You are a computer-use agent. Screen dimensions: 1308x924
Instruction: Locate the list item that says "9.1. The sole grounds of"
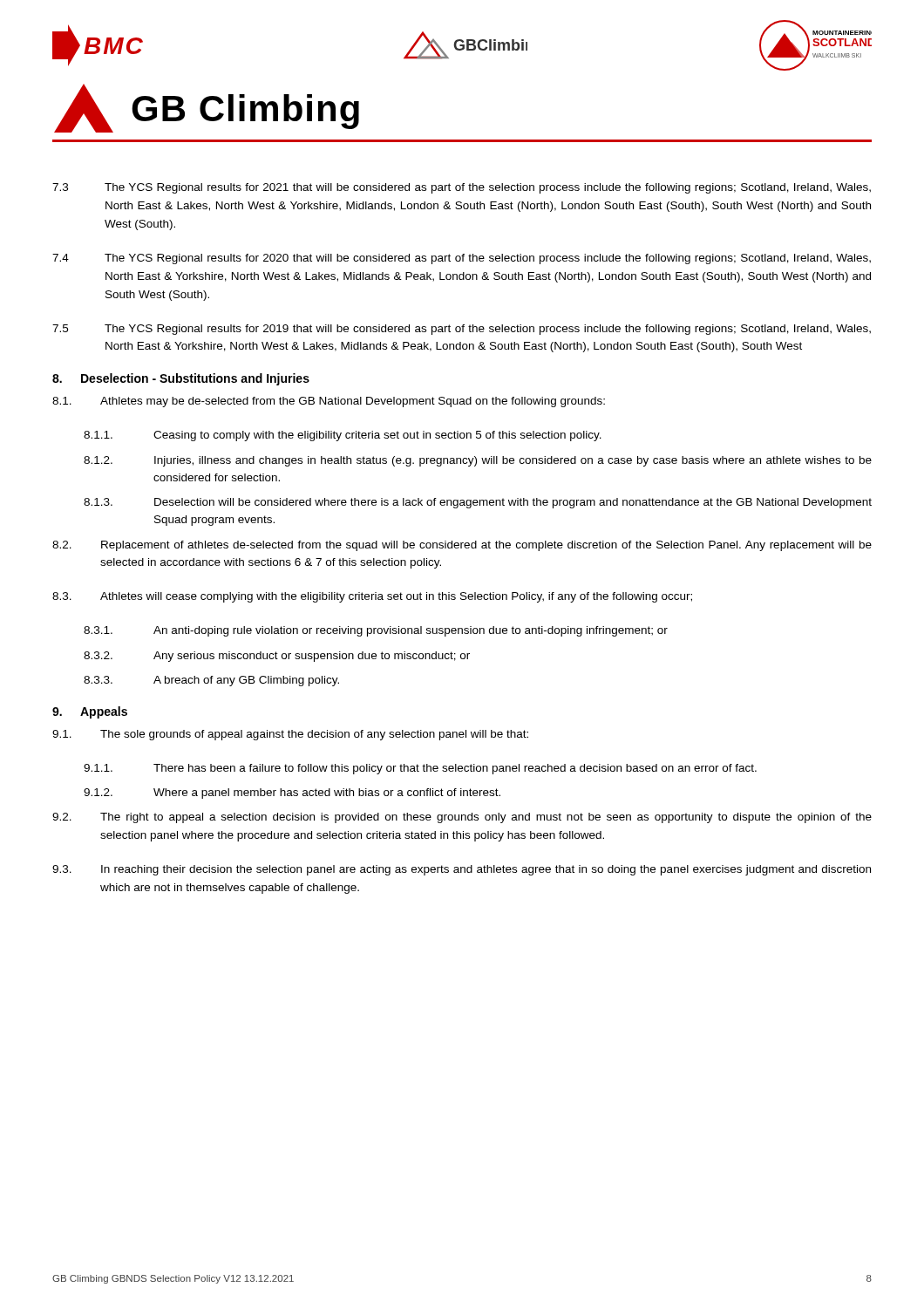click(462, 735)
